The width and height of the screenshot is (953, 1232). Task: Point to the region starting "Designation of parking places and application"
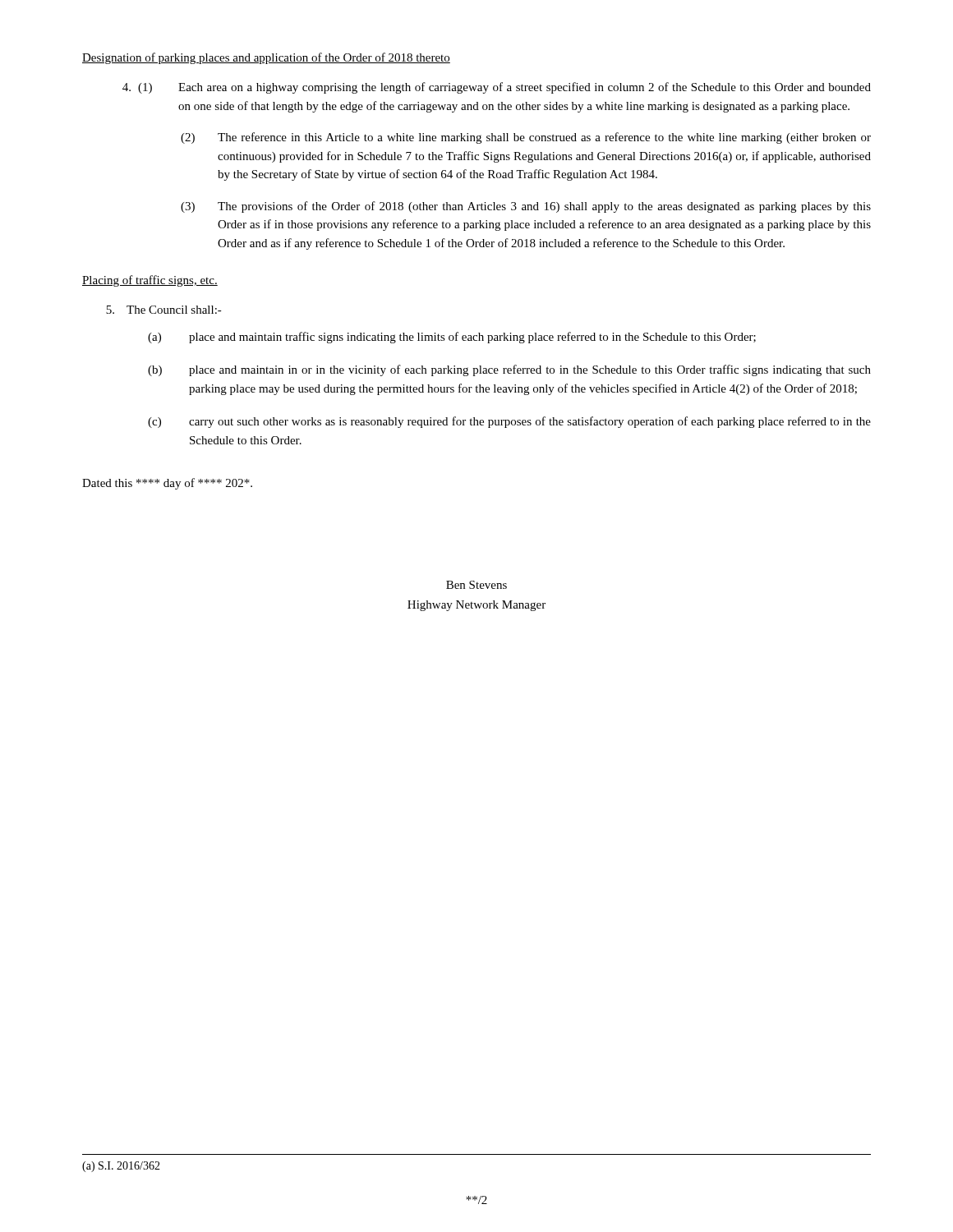266,57
